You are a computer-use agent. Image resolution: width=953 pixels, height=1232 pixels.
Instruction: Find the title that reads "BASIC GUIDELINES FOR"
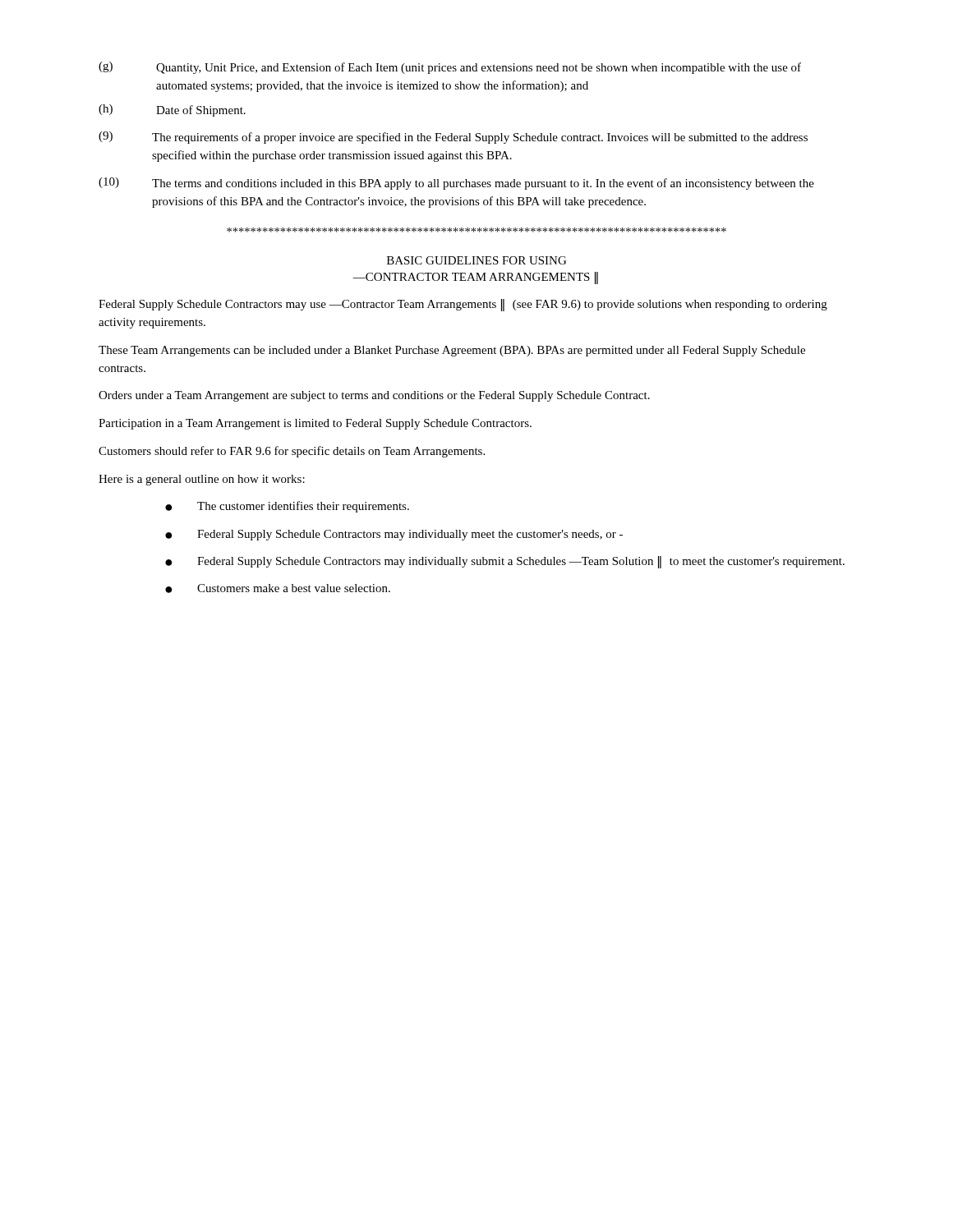(x=476, y=261)
